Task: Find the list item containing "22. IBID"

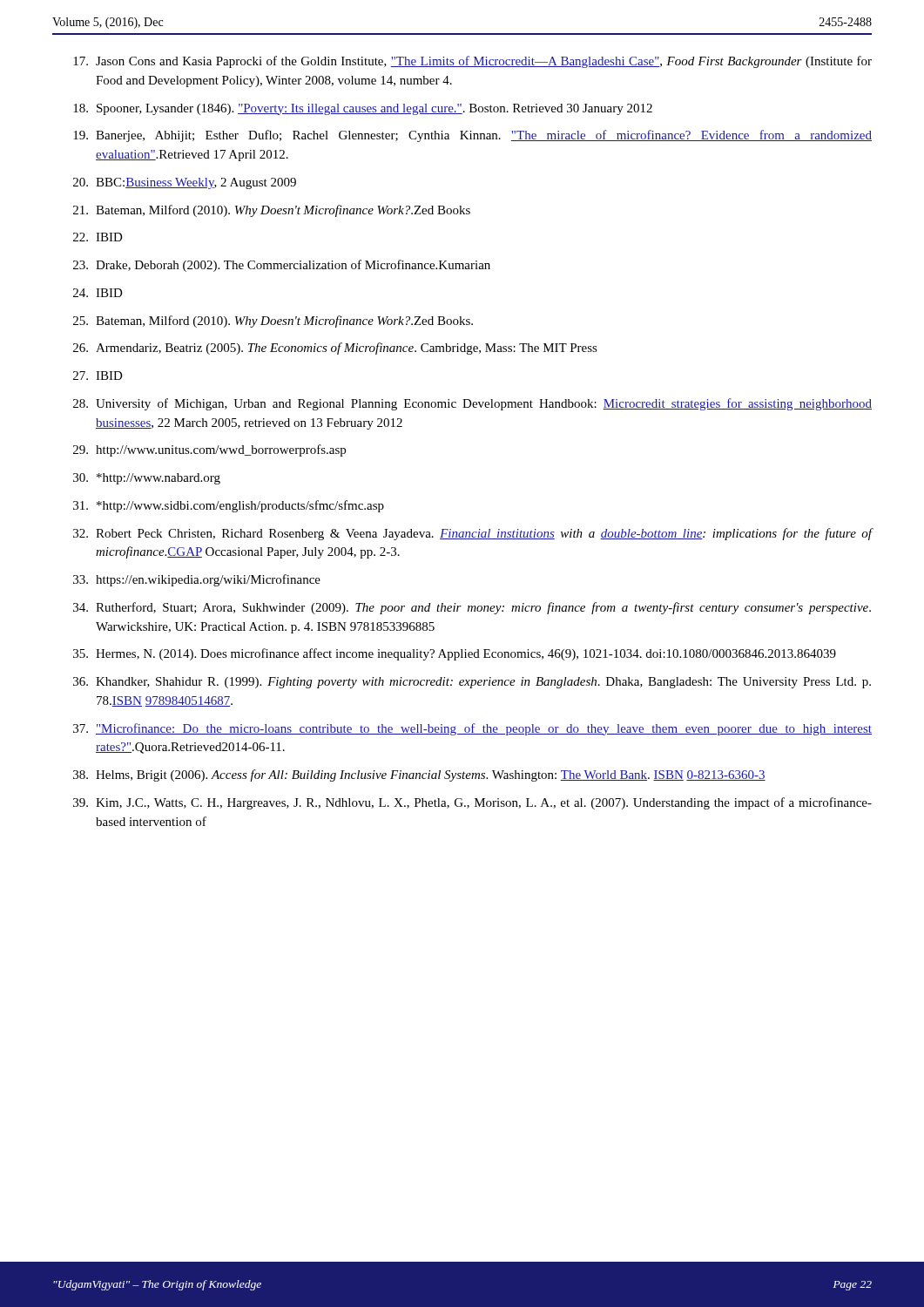Action: 98,237
